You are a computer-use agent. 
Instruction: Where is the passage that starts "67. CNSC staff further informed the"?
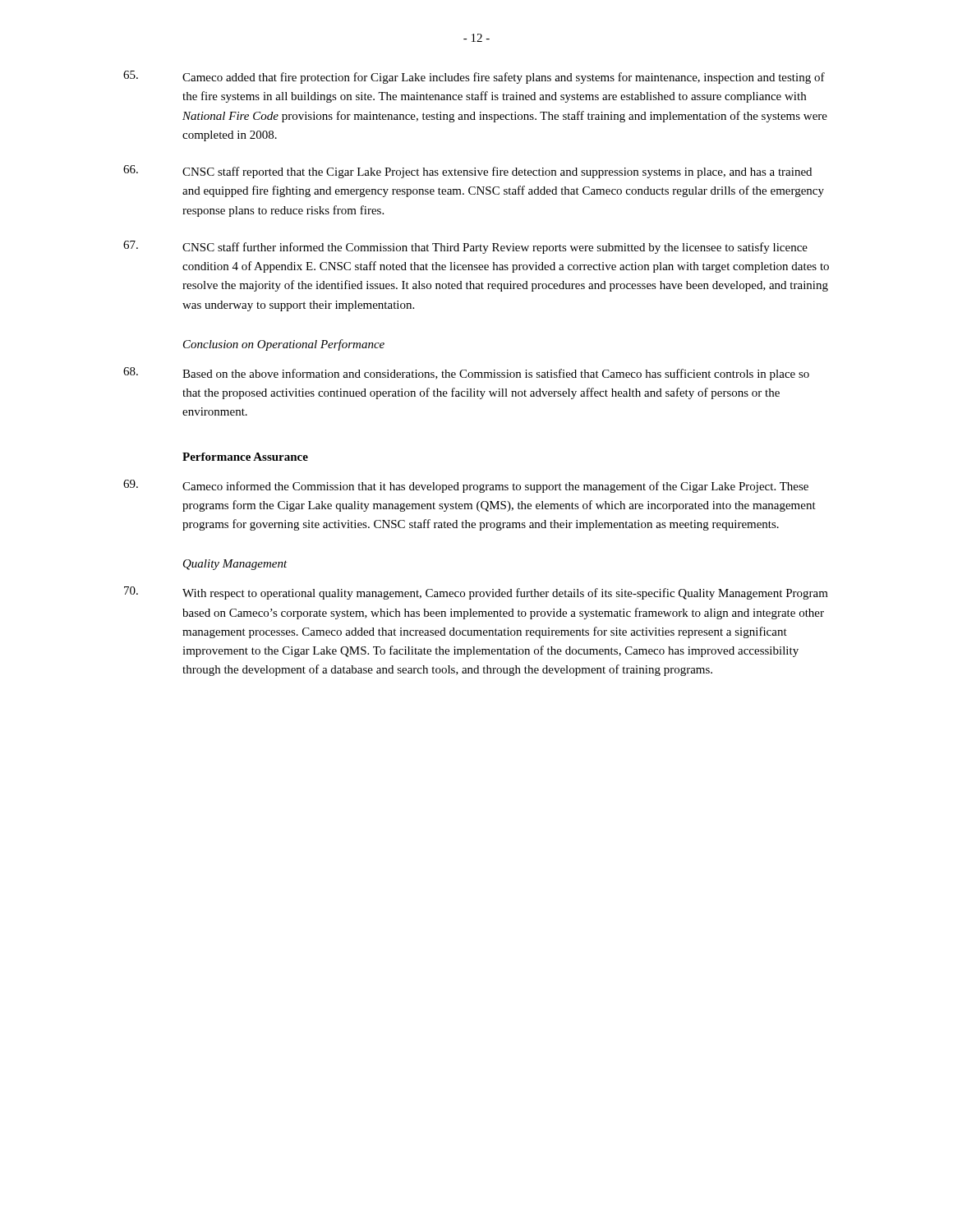pyautogui.click(x=476, y=276)
